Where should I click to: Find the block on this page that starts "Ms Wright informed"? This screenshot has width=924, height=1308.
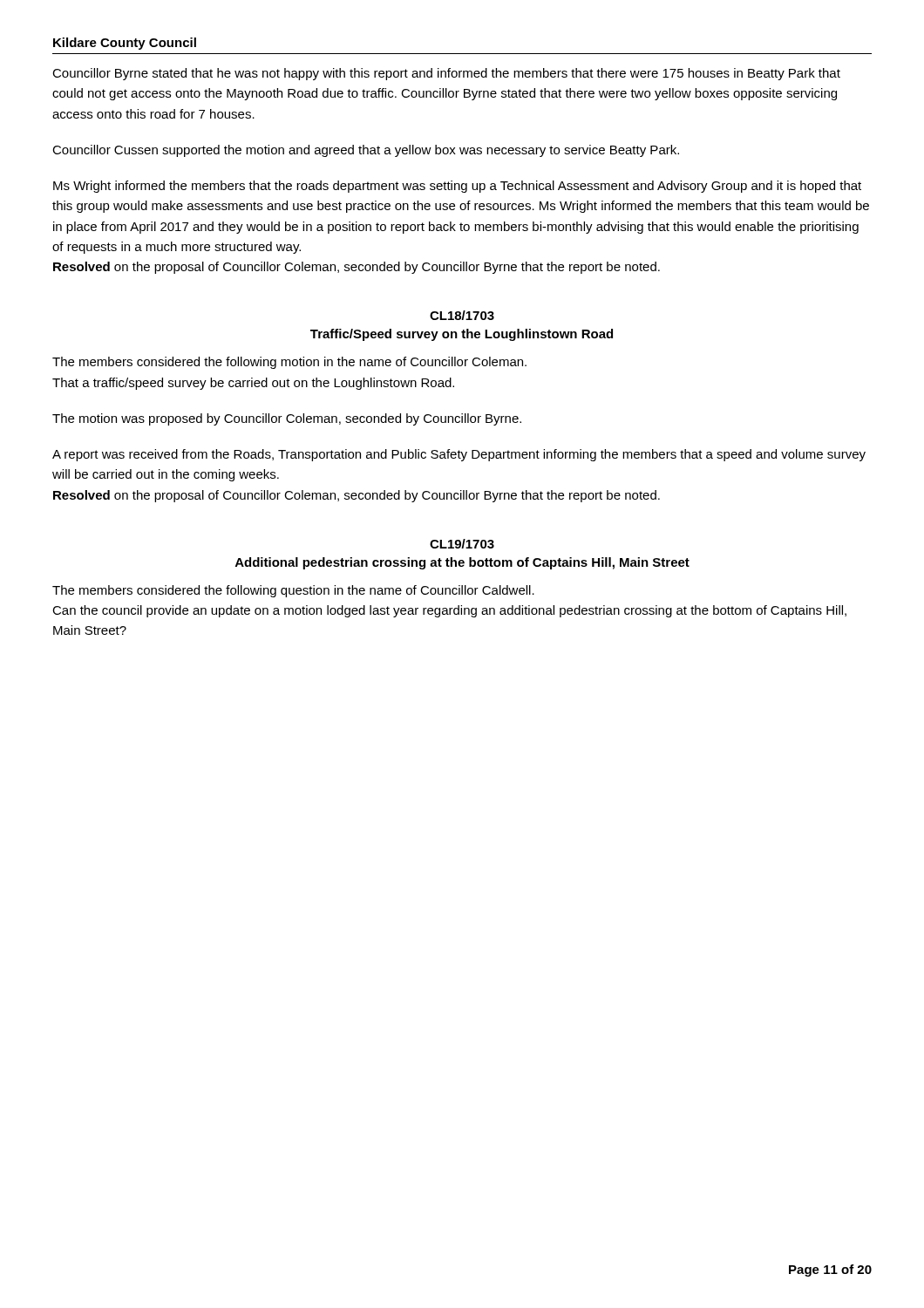461,226
